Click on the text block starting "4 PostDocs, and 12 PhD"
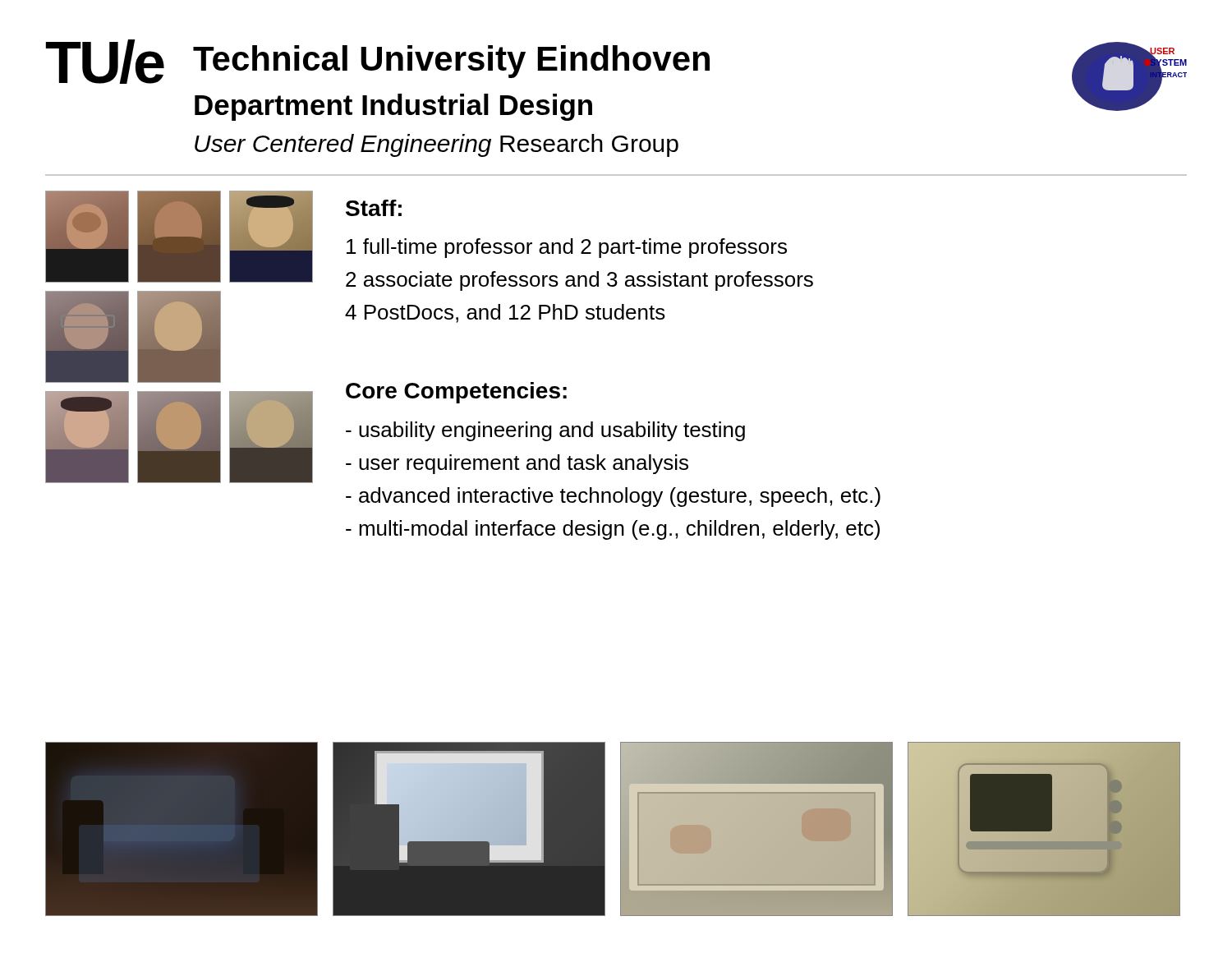1232x953 pixels. click(x=505, y=312)
